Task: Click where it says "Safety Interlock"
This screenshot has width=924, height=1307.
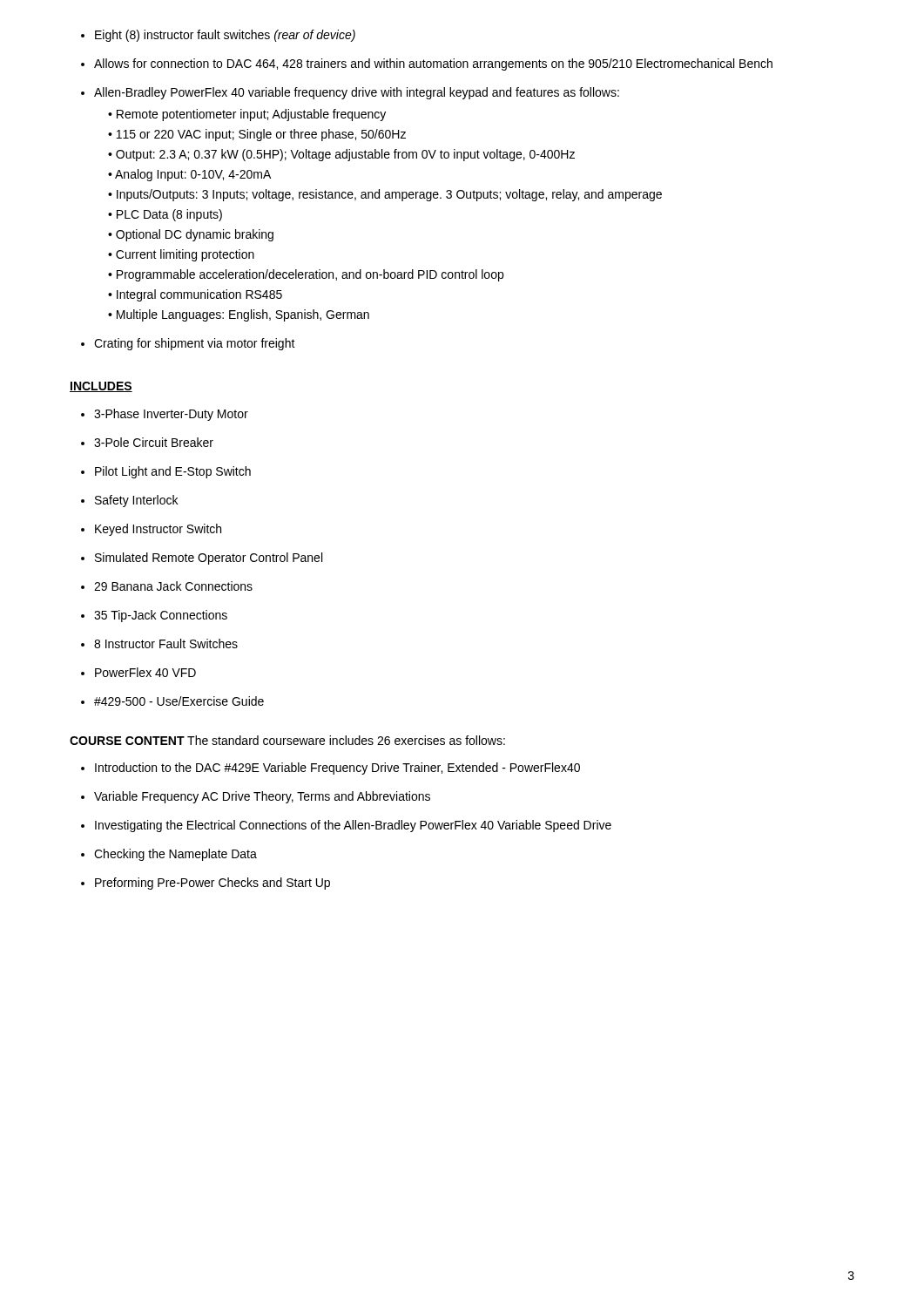Action: click(x=129, y=501)
